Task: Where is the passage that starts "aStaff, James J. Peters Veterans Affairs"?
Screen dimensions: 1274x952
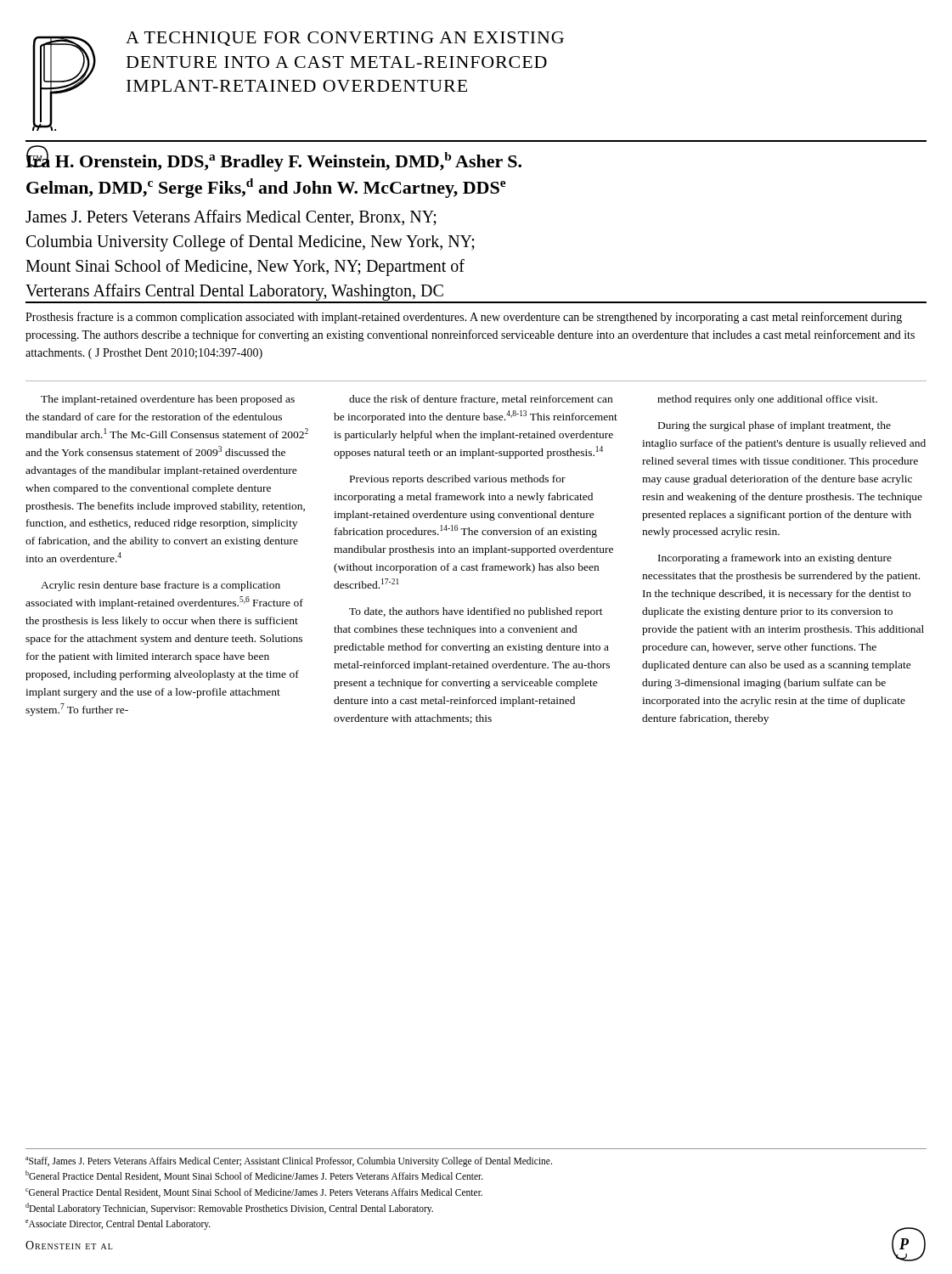Action: tap(476, 1193)
